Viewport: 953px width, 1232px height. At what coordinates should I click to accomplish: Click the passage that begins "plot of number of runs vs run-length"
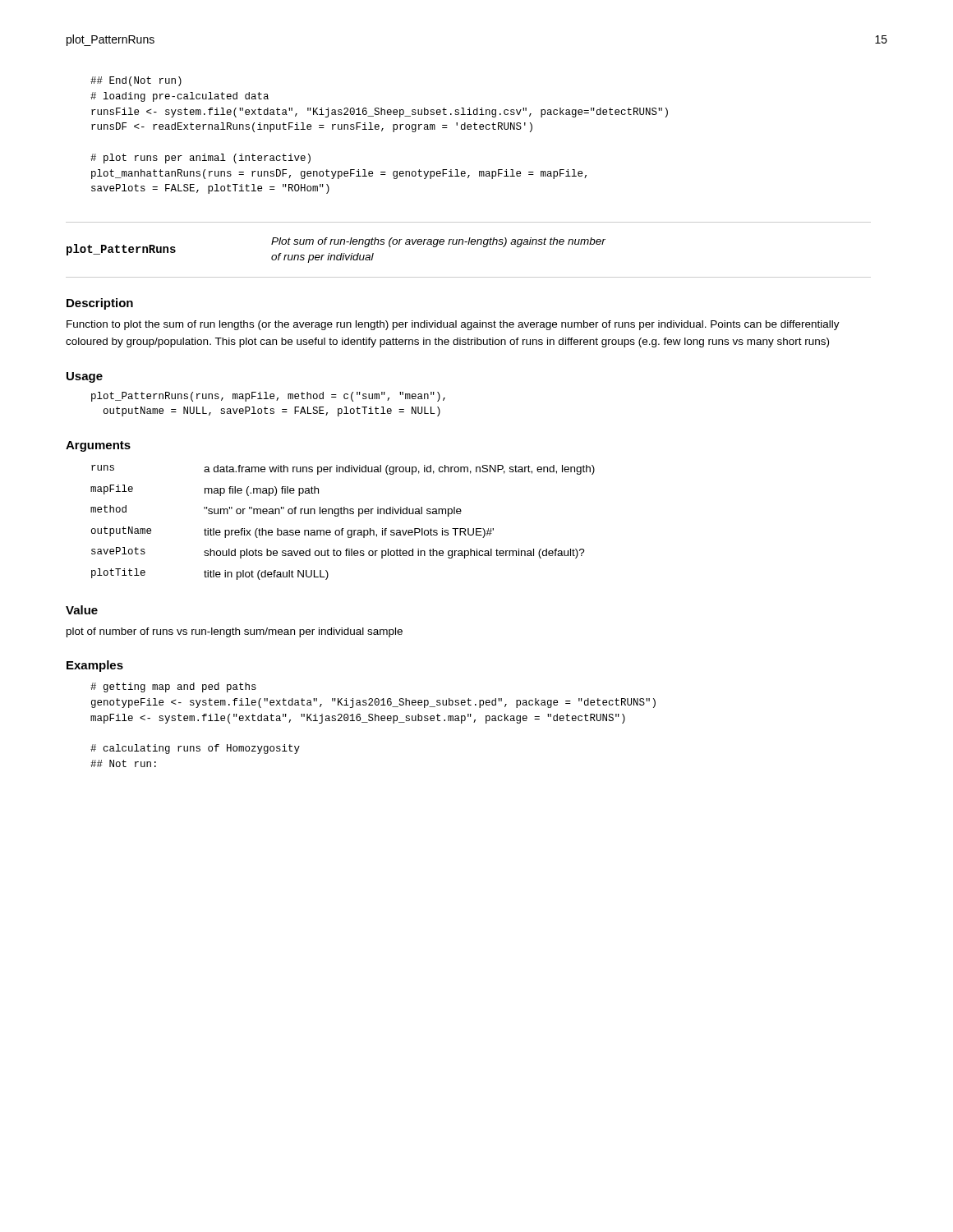tap(234, 631)
